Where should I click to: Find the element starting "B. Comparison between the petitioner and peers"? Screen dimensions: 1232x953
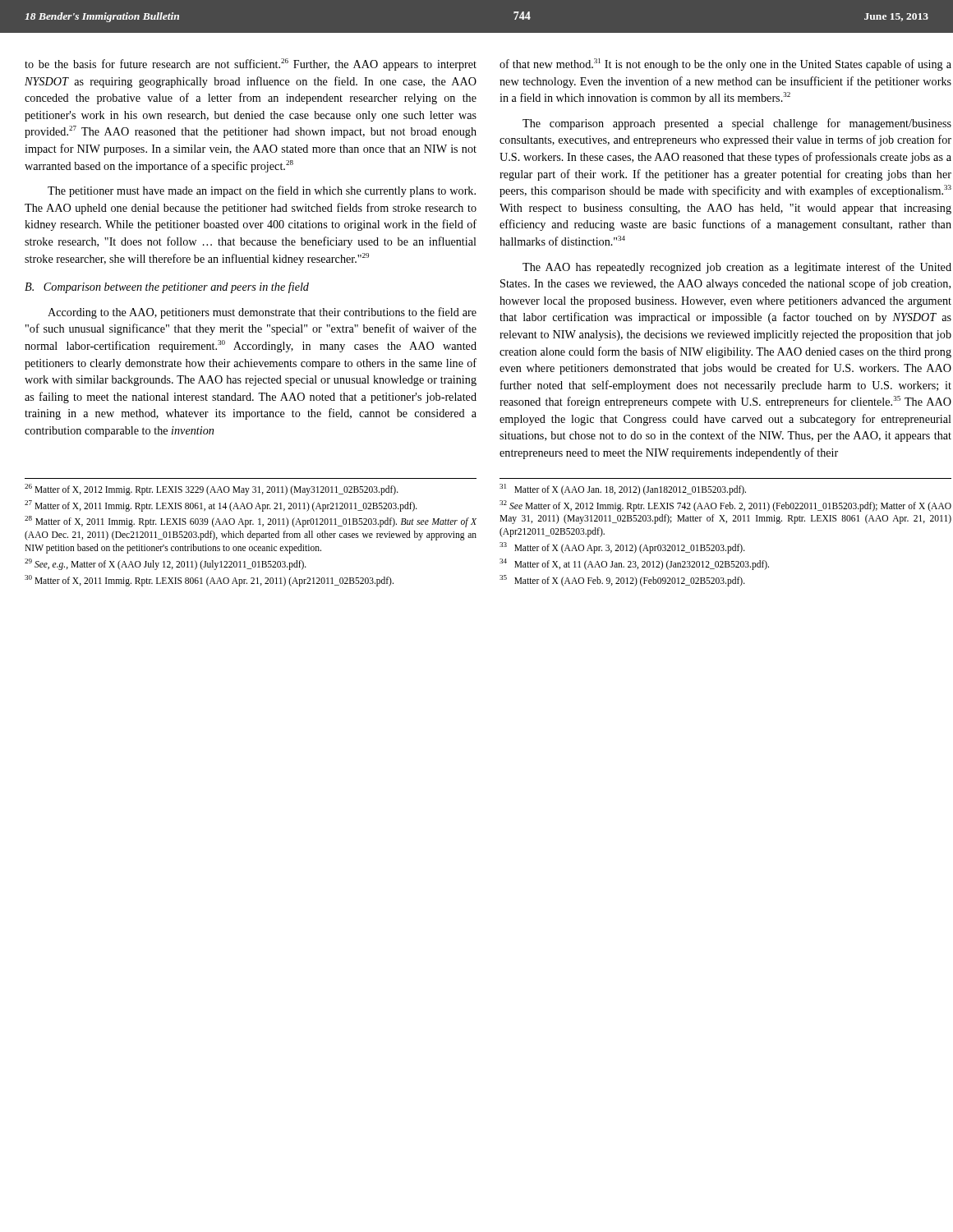pos(251,287)
